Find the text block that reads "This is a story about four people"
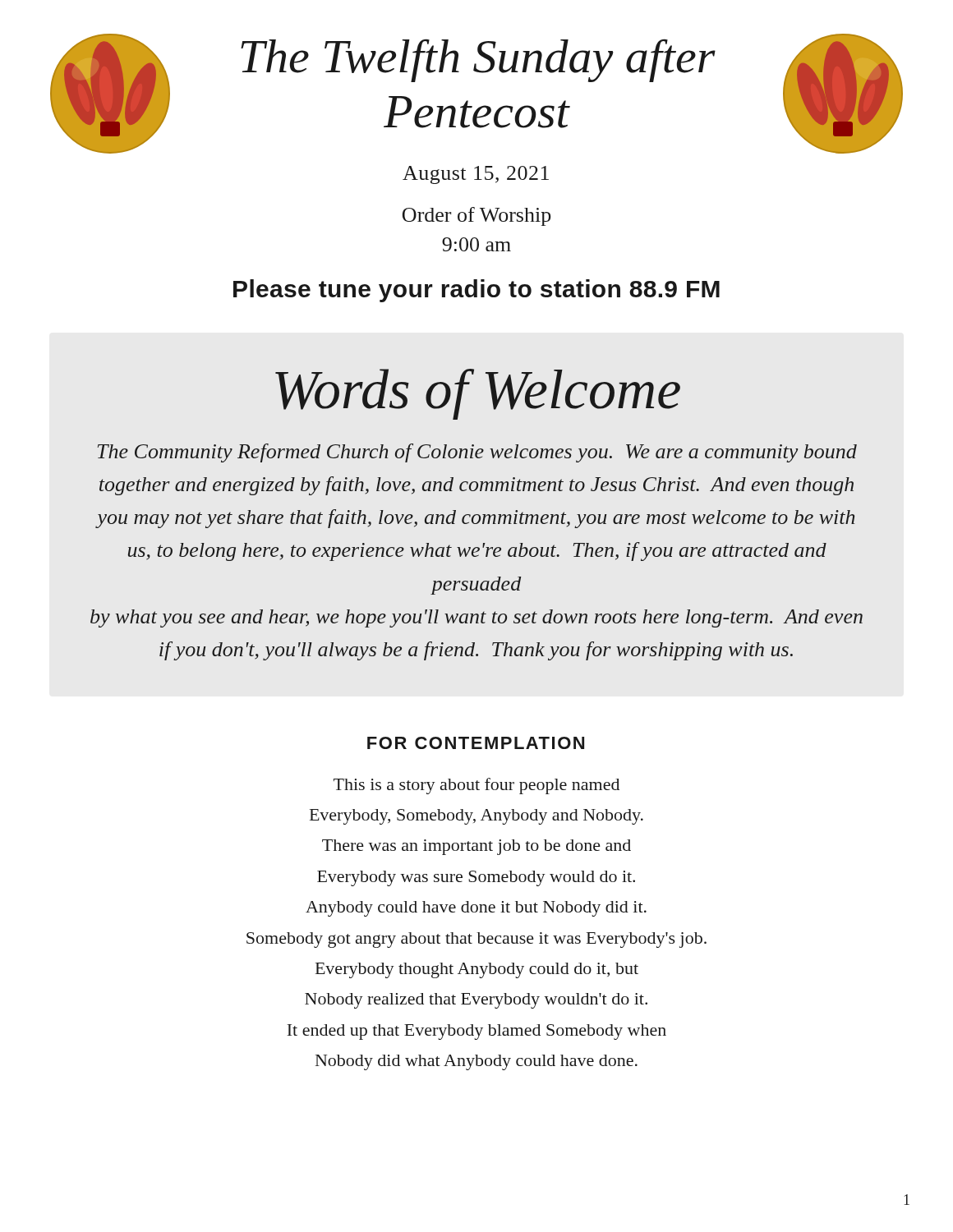Image resolution: width=953 pixels, height=1232 pixels. [476, 922]
